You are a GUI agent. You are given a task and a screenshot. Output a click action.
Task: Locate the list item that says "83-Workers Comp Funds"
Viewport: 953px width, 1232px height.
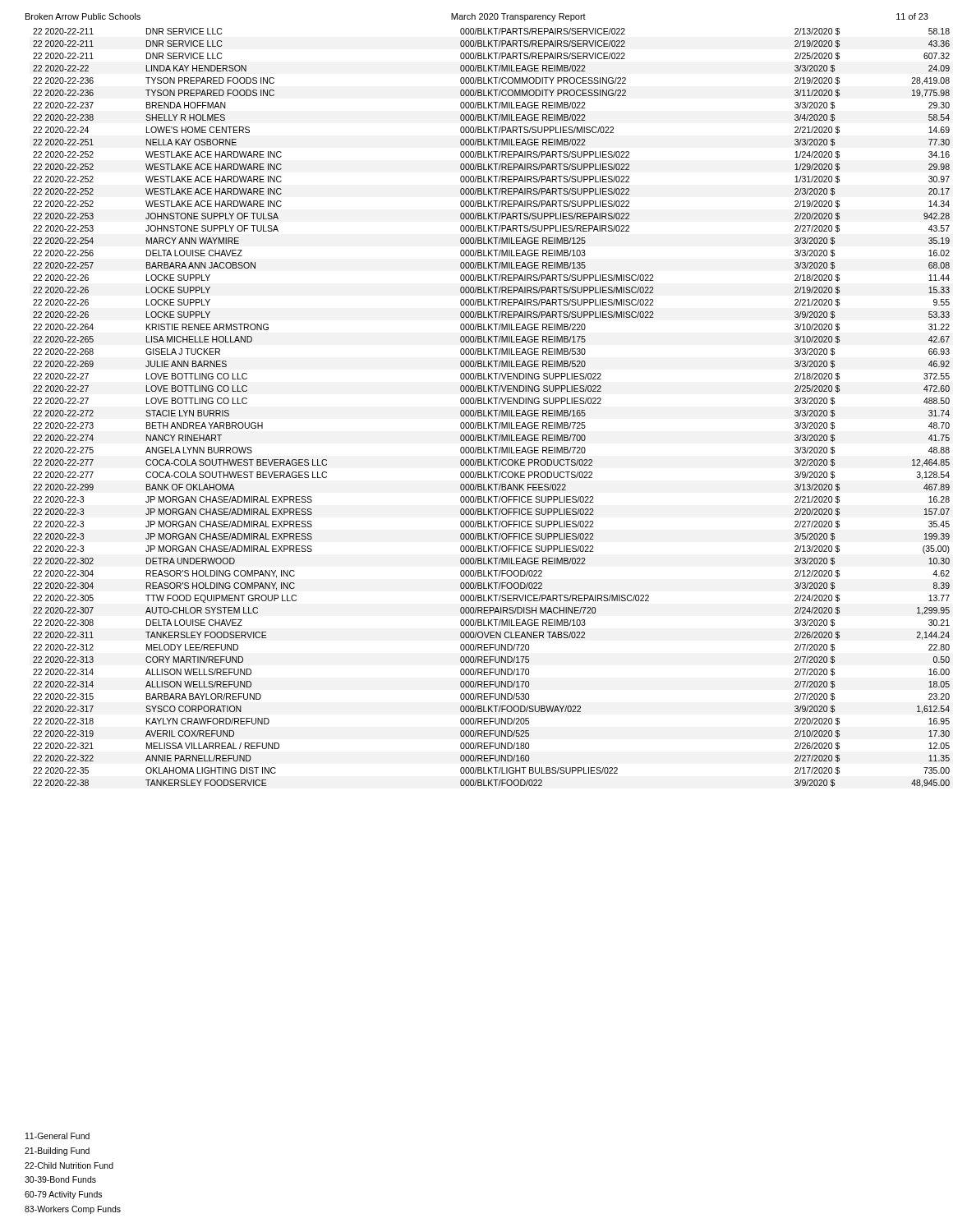(x=73, y=1209)
